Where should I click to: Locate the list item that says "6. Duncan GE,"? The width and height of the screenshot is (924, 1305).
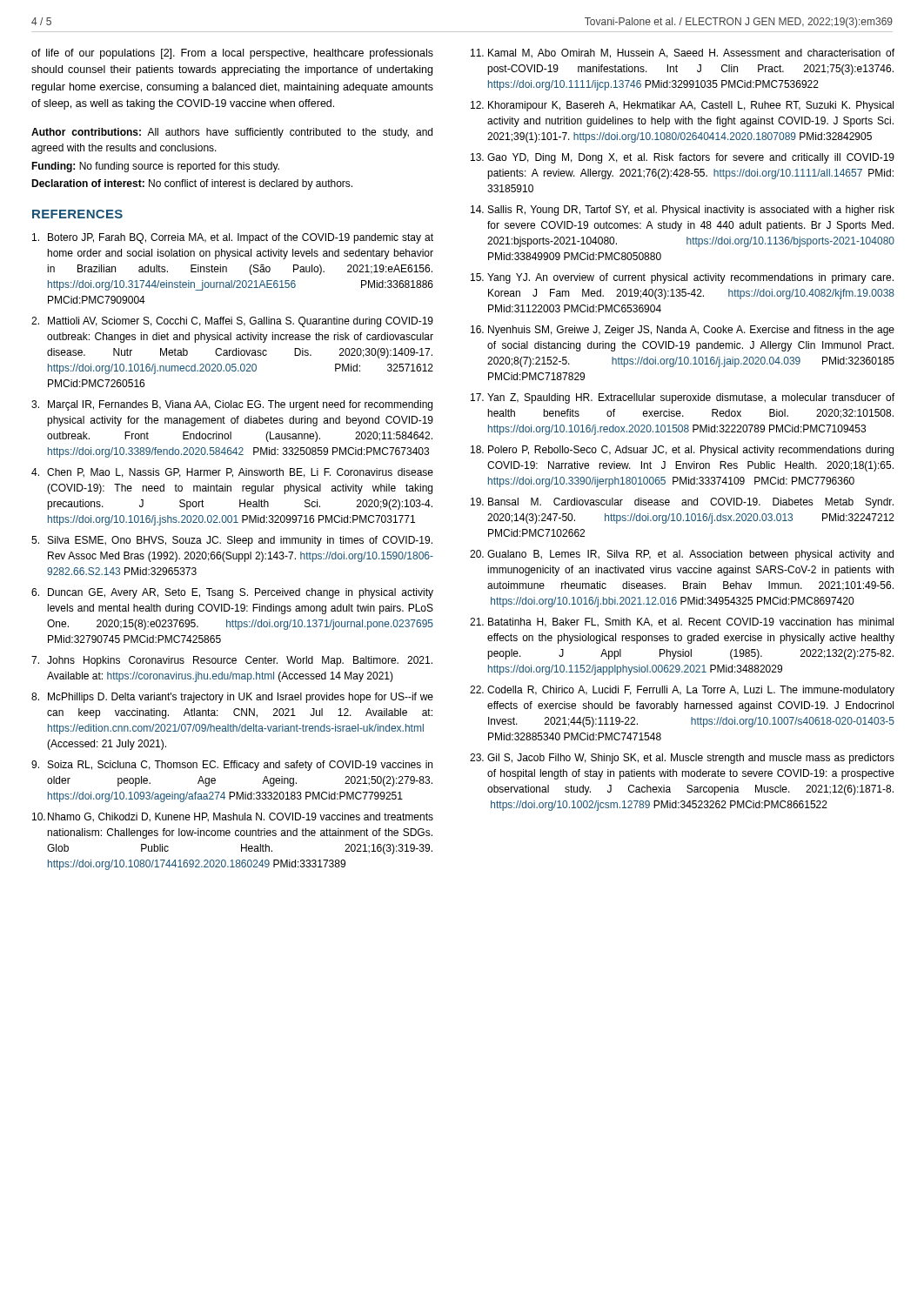[x=232, y=616]
